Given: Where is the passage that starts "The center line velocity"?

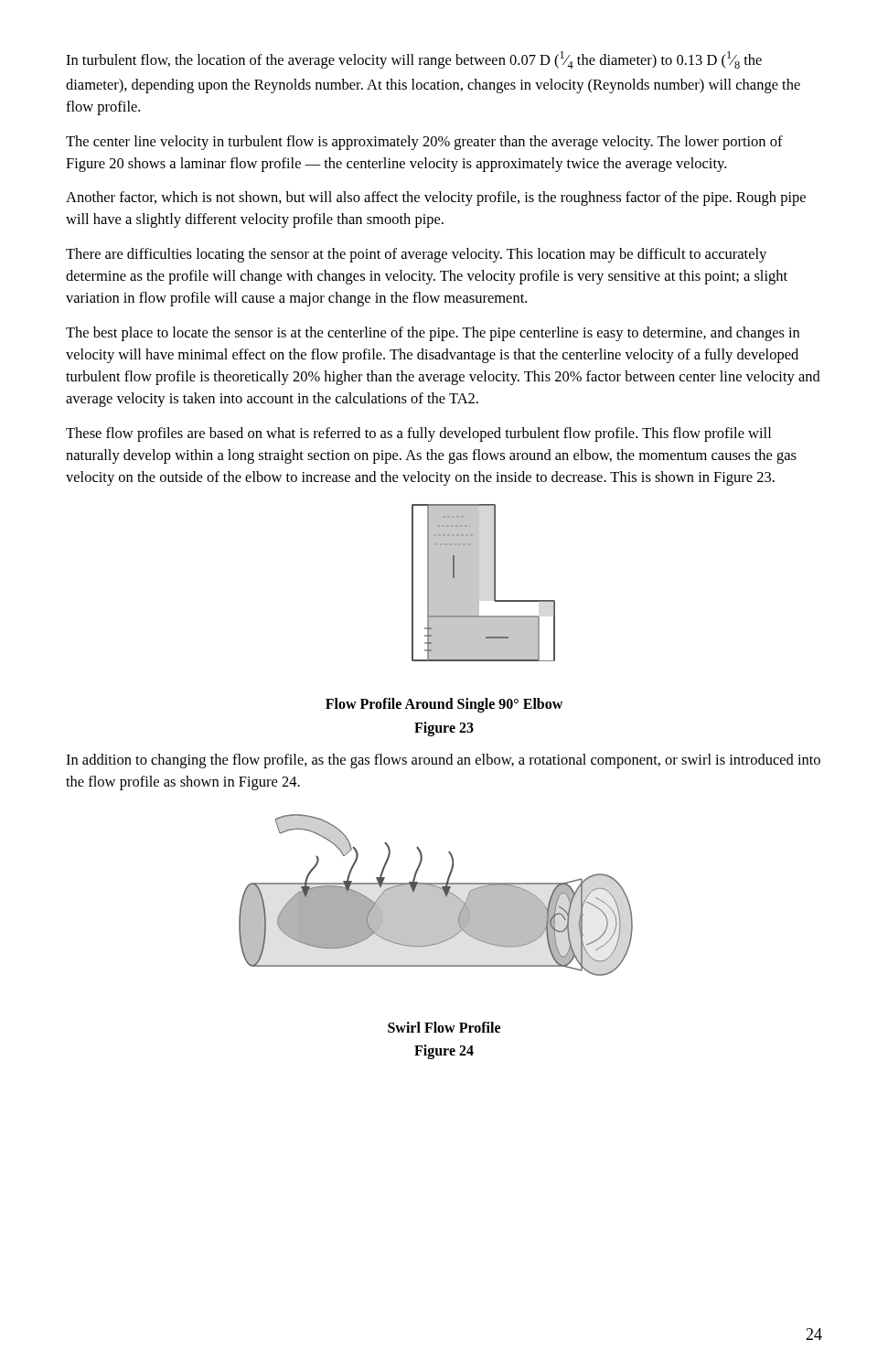Looking at the screenshot, I should (424, 152).
